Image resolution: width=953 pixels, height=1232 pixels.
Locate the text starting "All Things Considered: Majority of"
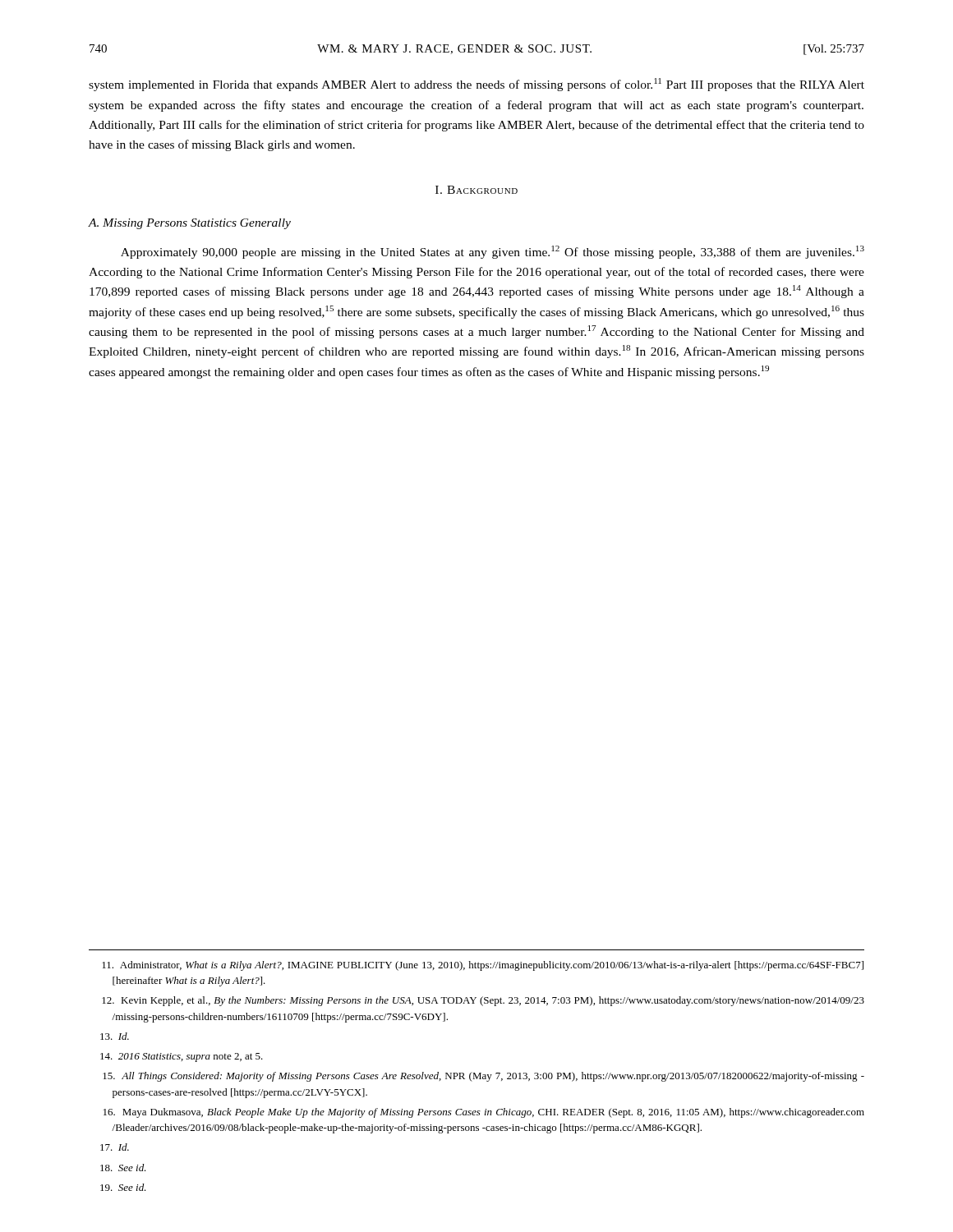click(476, 1084)
